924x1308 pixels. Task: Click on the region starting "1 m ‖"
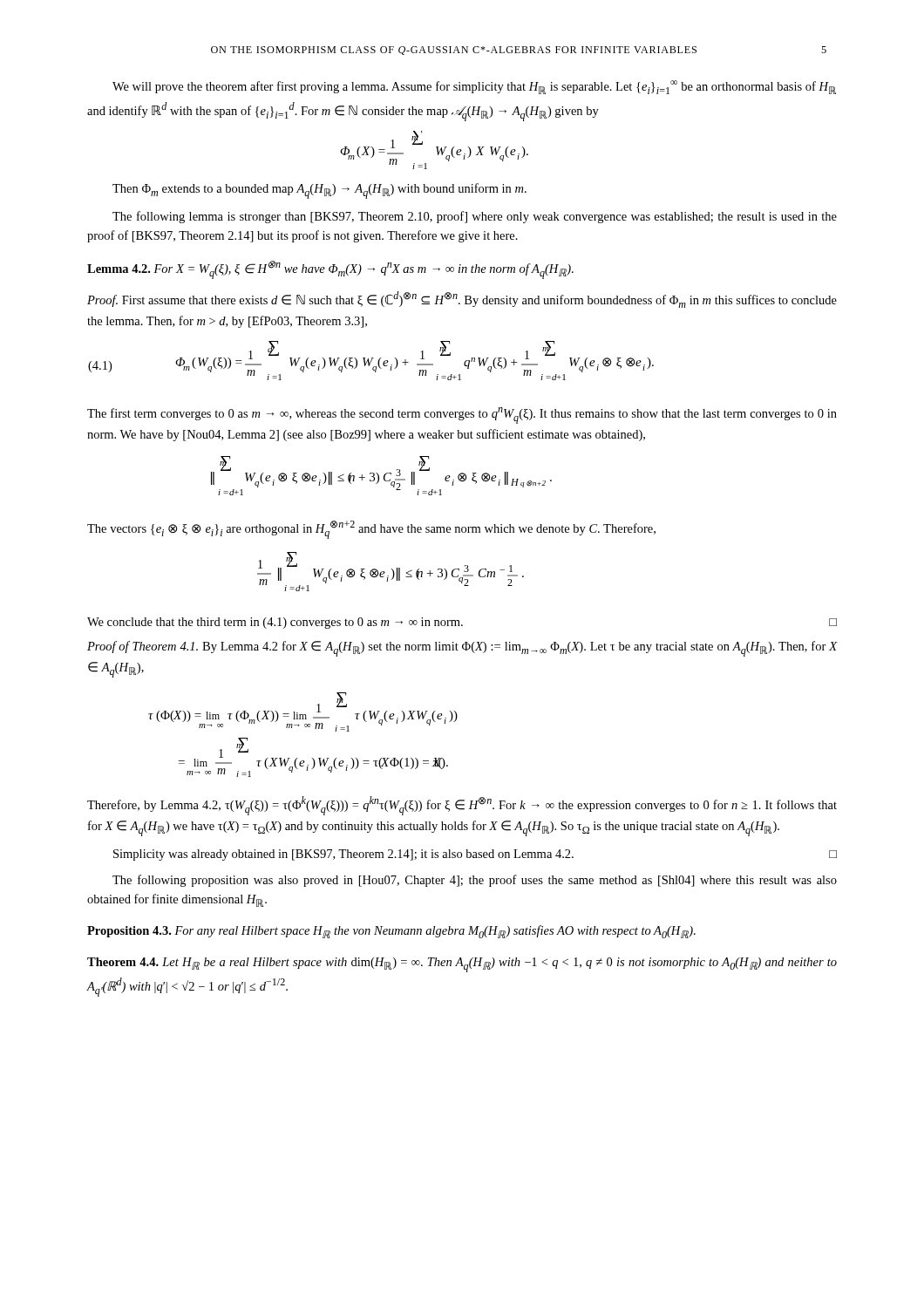pyautogui.click(x=462, y=574)
